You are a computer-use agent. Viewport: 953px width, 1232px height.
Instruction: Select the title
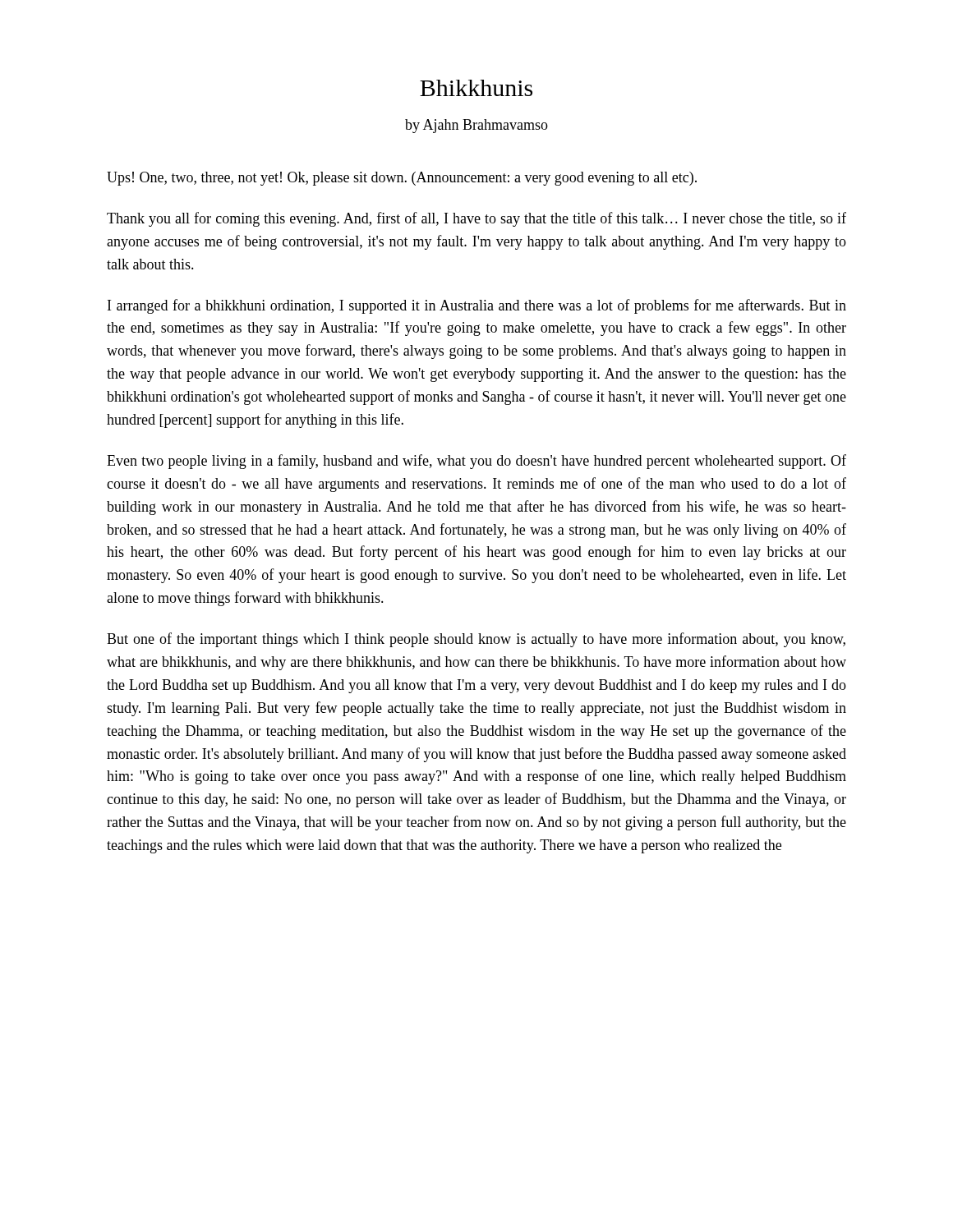pyautogui.click(x=476, y=87)
